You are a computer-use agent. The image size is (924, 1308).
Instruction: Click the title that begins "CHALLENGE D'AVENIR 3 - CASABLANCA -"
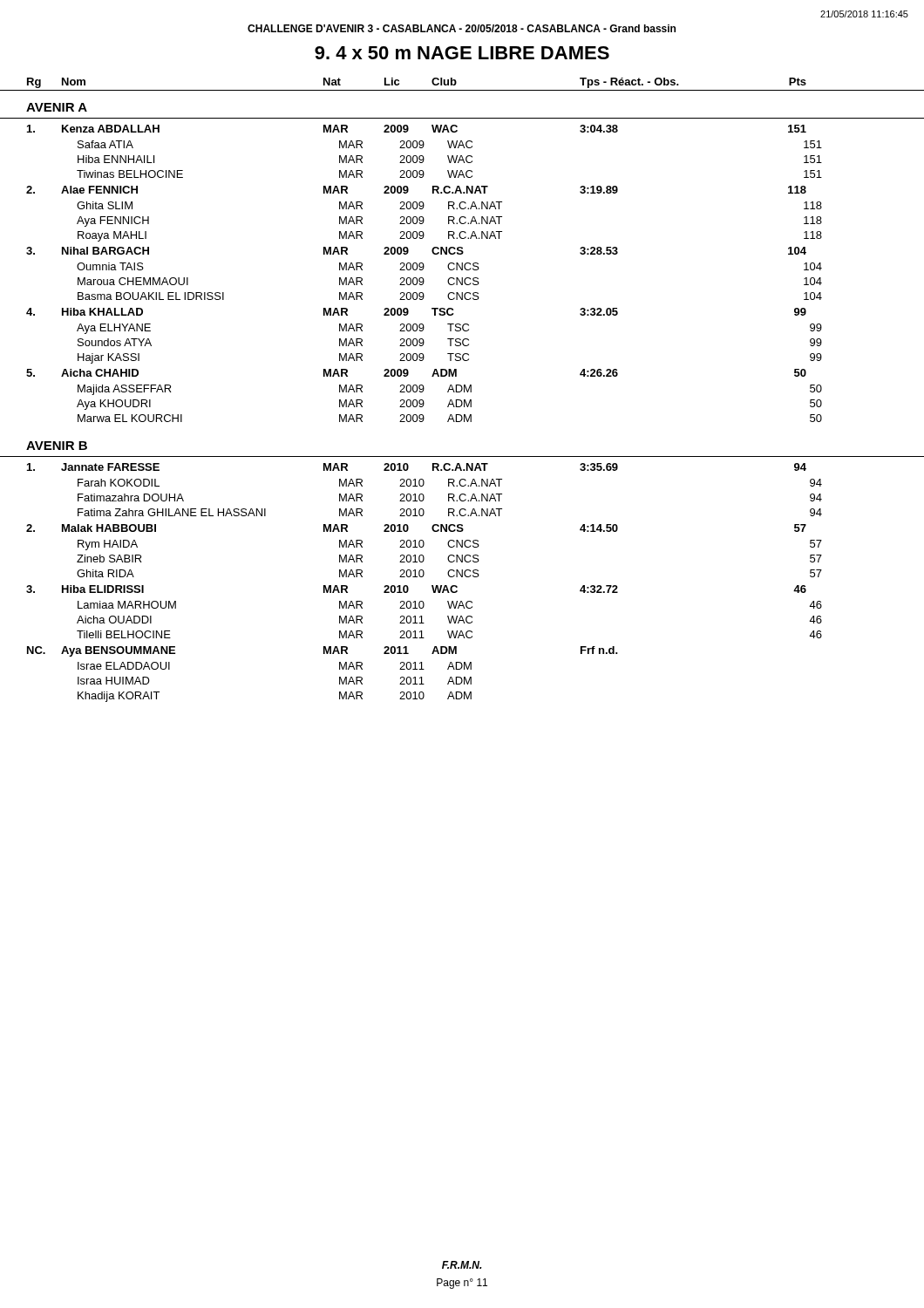(462, 29)
